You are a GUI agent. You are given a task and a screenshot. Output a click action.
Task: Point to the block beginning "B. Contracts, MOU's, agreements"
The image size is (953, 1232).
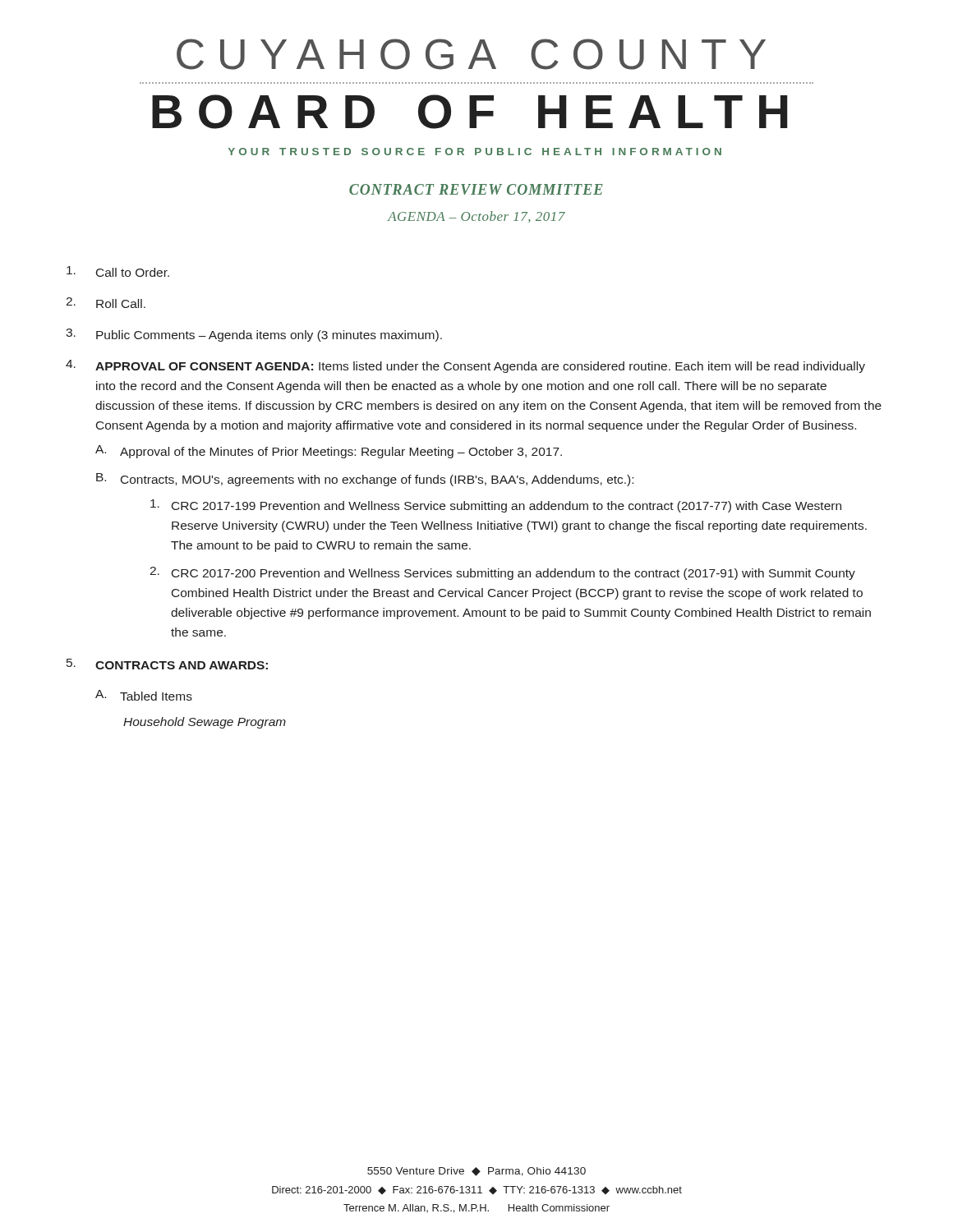click(x=491, y=480)
